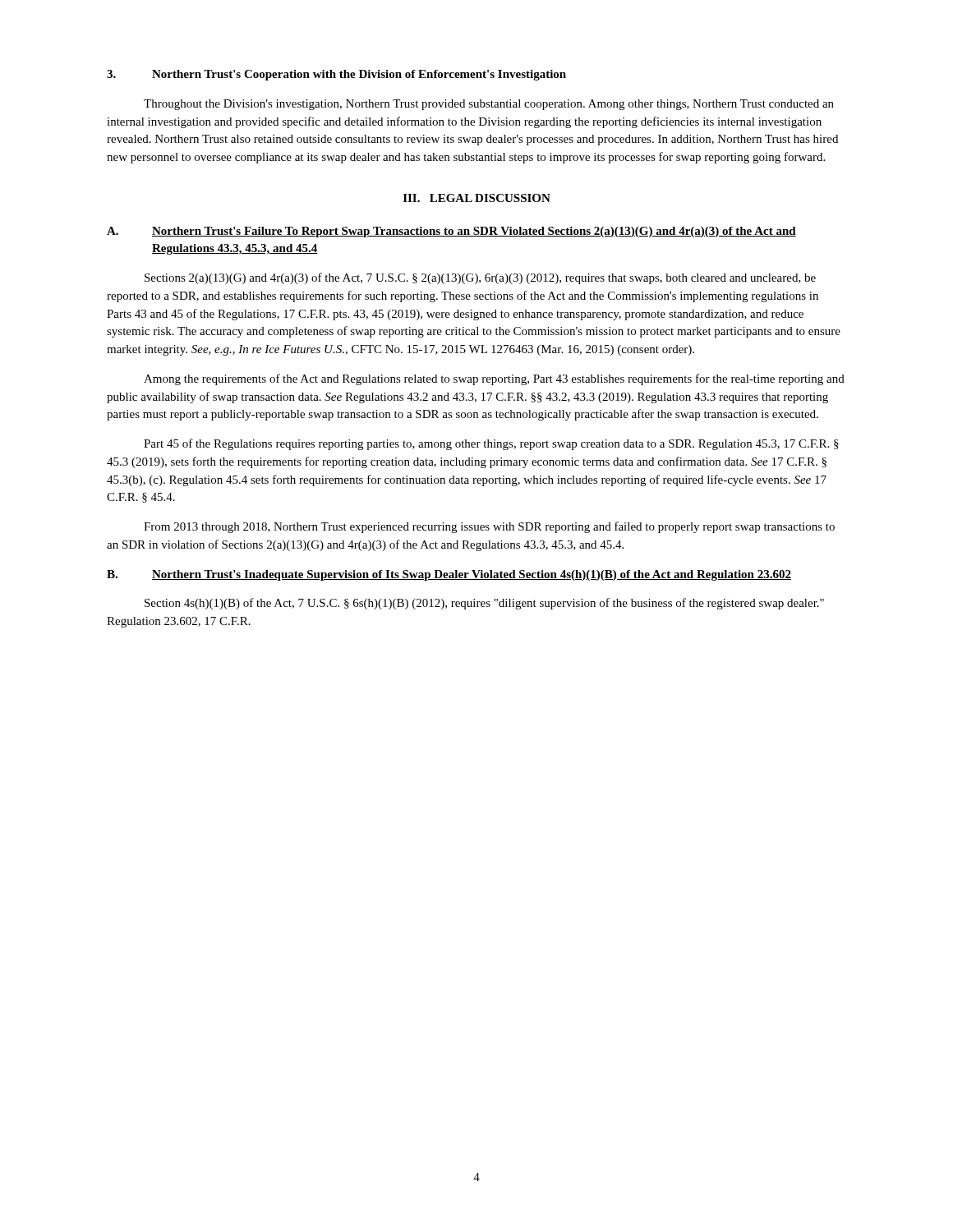Click the passage that begins "Sections 2(a)(13)(G) and 4r(a)(3) of the"
This screenshot has width=953, height=1232.
476,314
